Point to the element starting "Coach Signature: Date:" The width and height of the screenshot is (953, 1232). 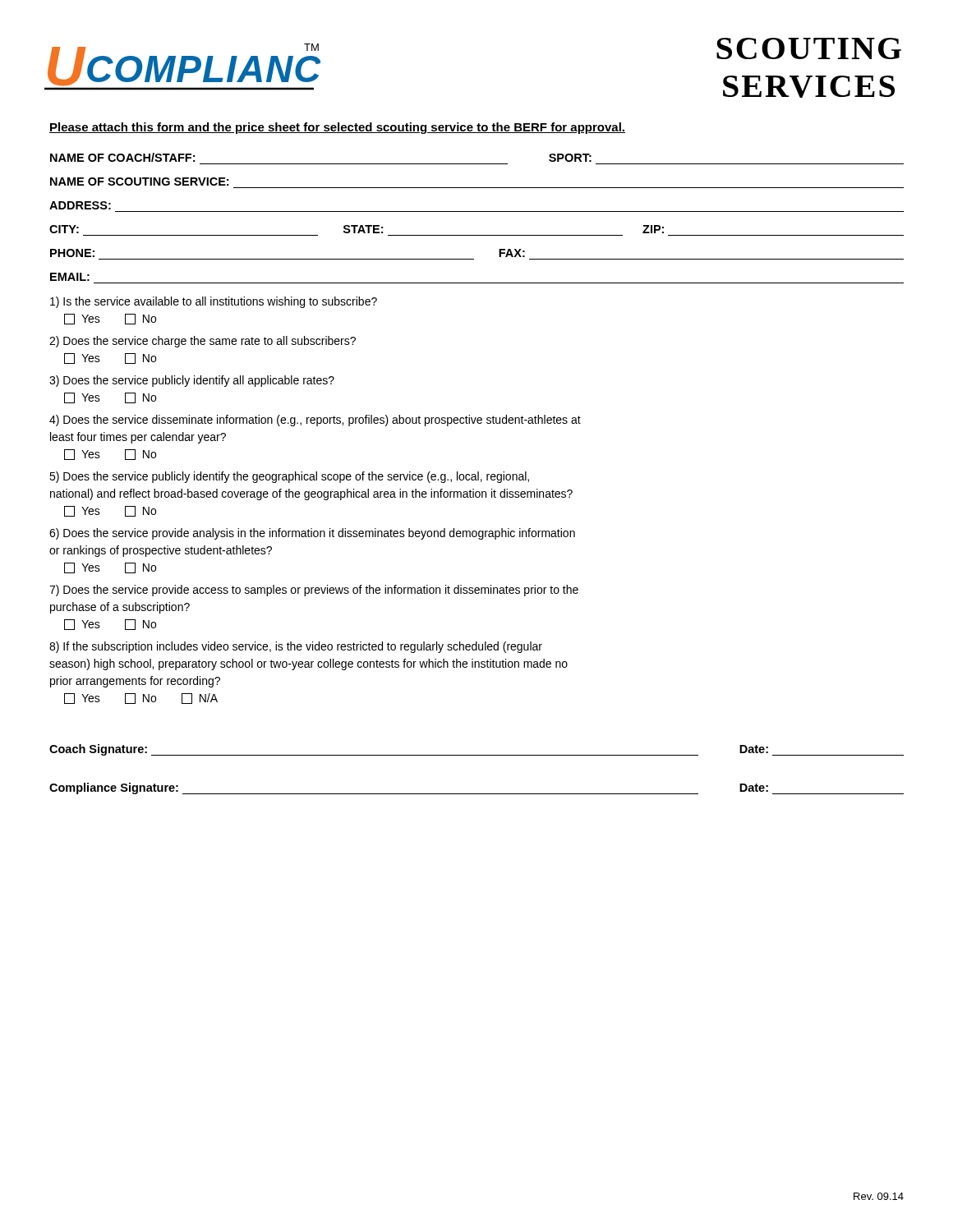[476, 748]
